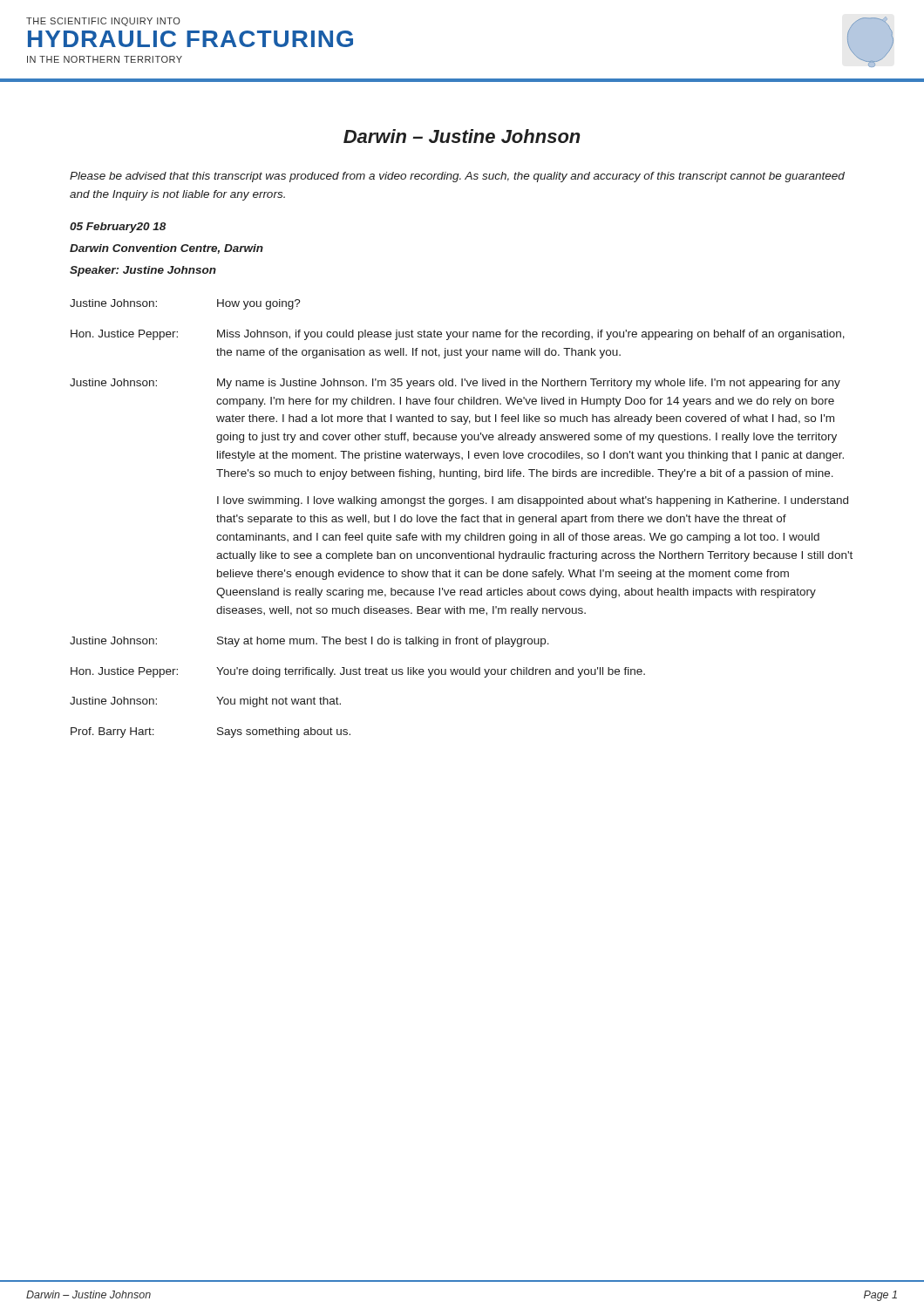The width and height of the screenshot is (924, 1308).
Task: Find the text that says "Darwin Convention Centre, Darwin"
Action: coord(167,248)
